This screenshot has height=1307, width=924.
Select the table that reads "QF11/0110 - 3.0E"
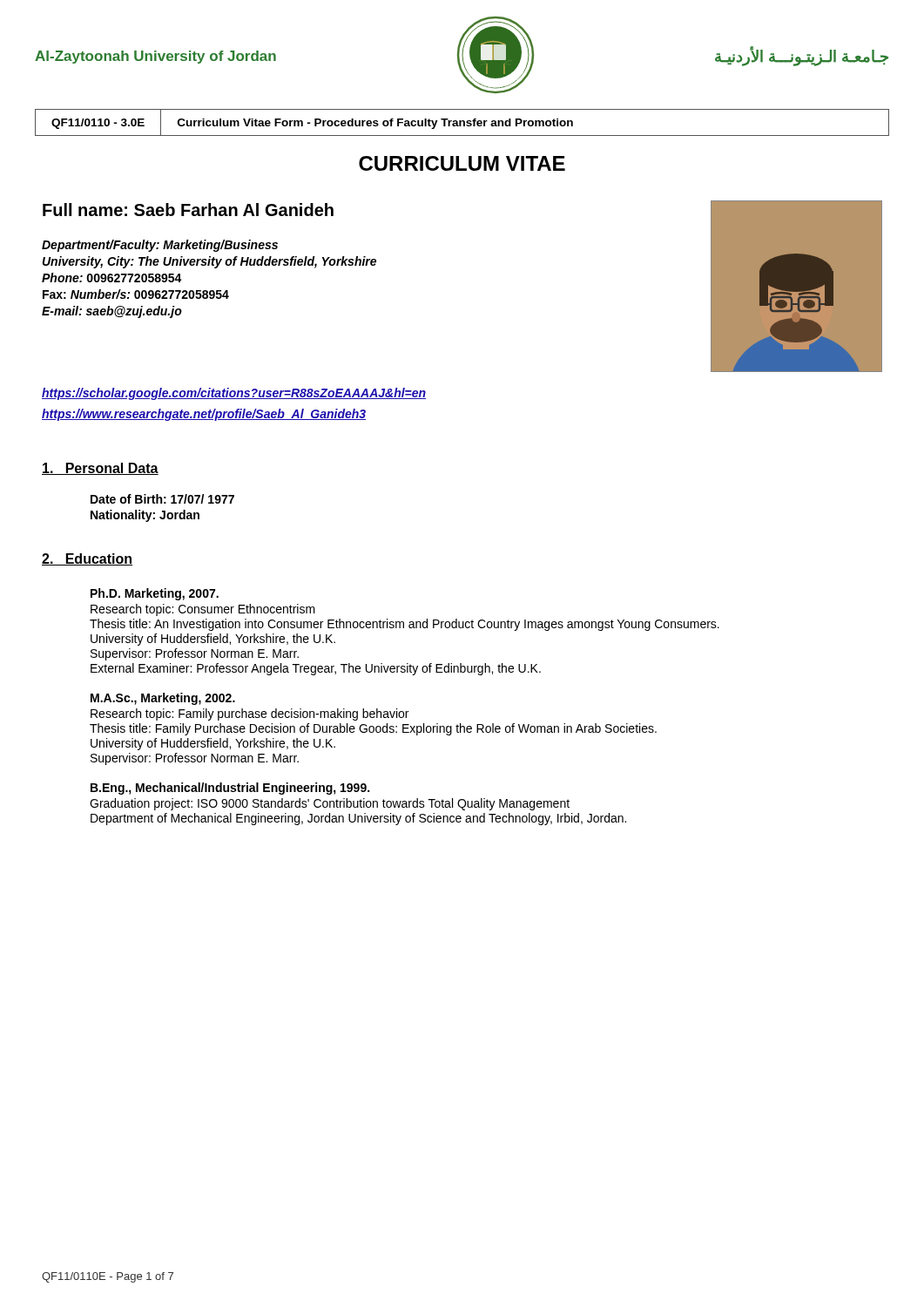[x=462, y=122]
